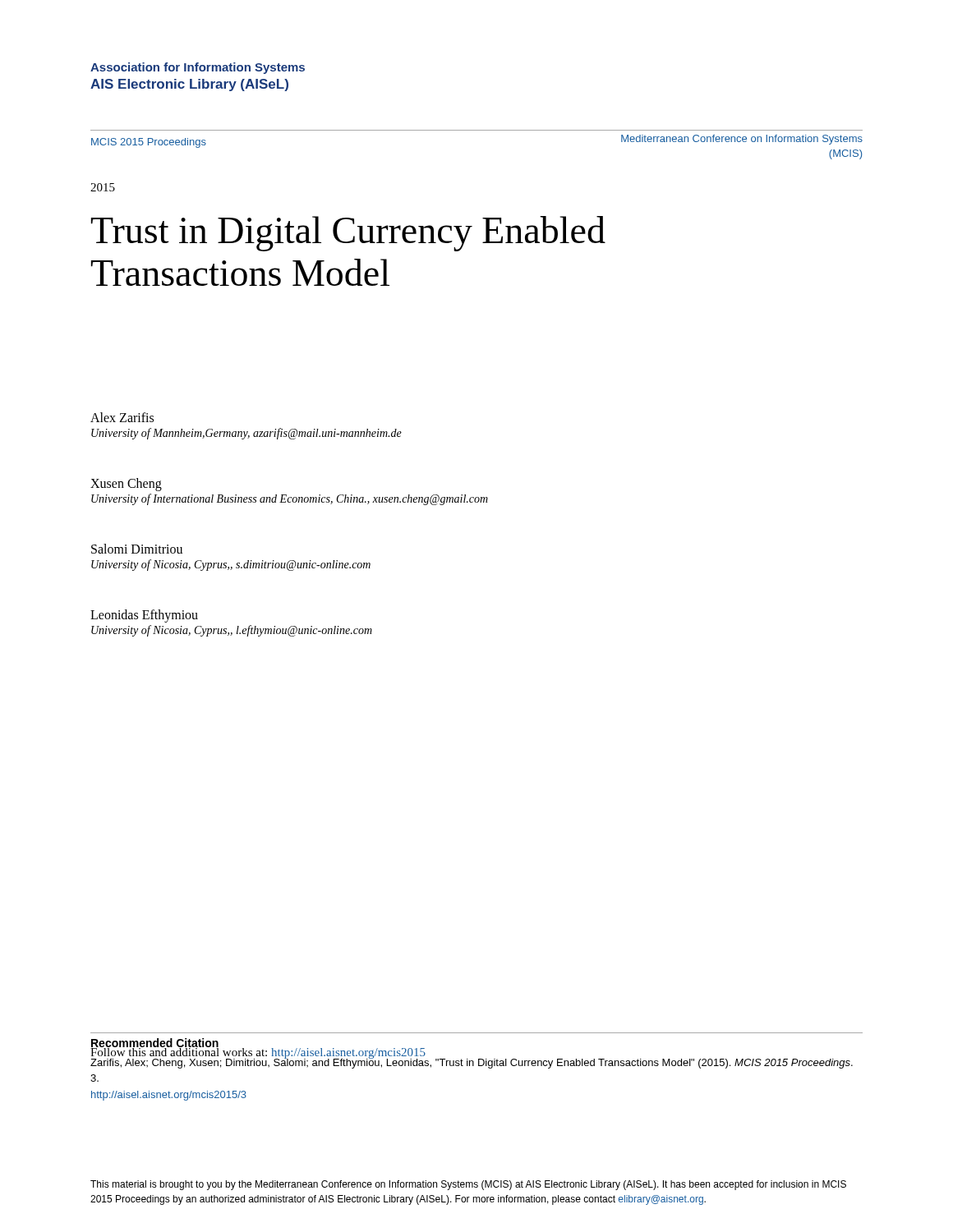Find the block on this page that starts "Follow this and additional"

tap(258, 1052)
